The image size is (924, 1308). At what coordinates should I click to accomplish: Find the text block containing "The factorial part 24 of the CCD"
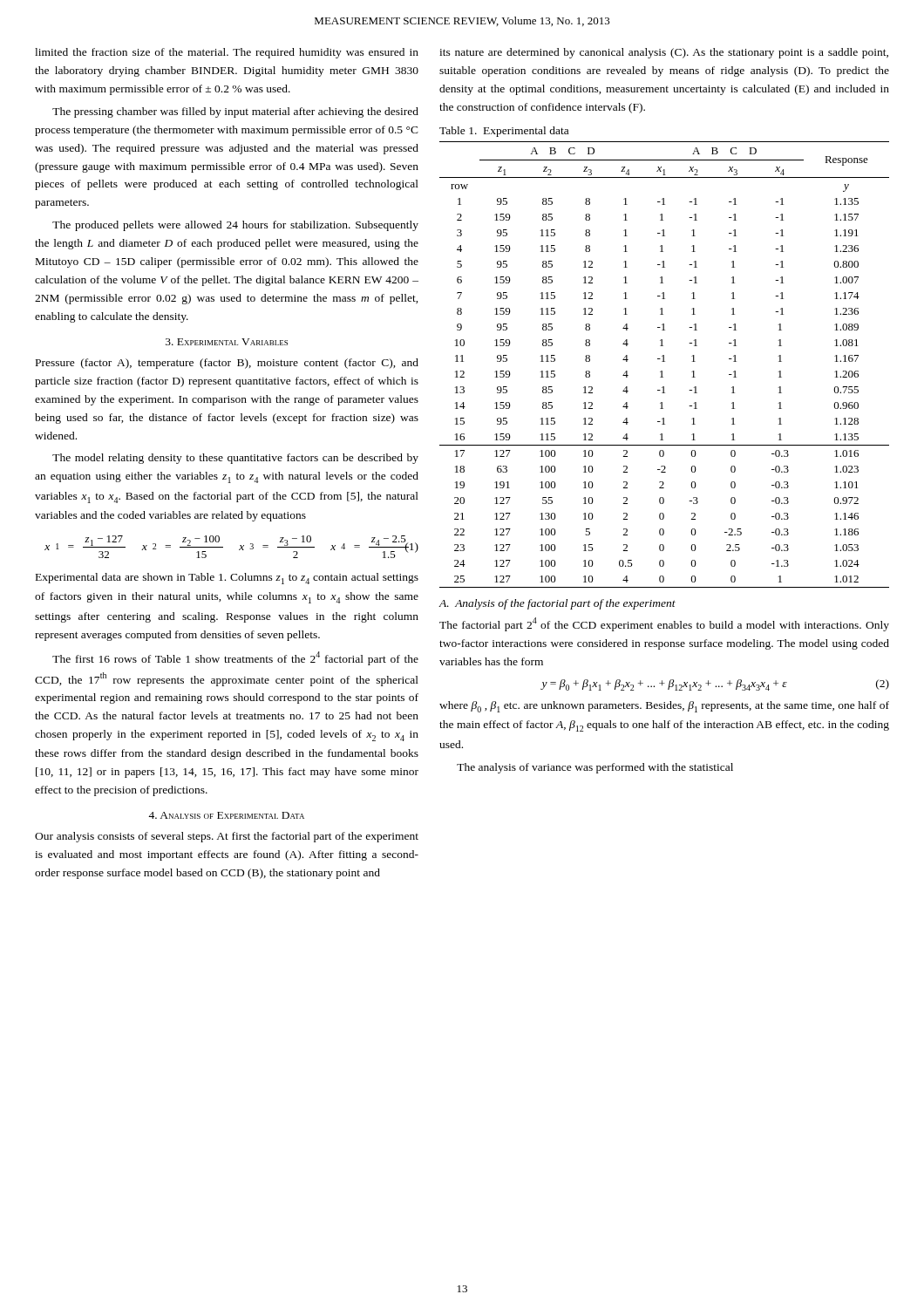664,643
